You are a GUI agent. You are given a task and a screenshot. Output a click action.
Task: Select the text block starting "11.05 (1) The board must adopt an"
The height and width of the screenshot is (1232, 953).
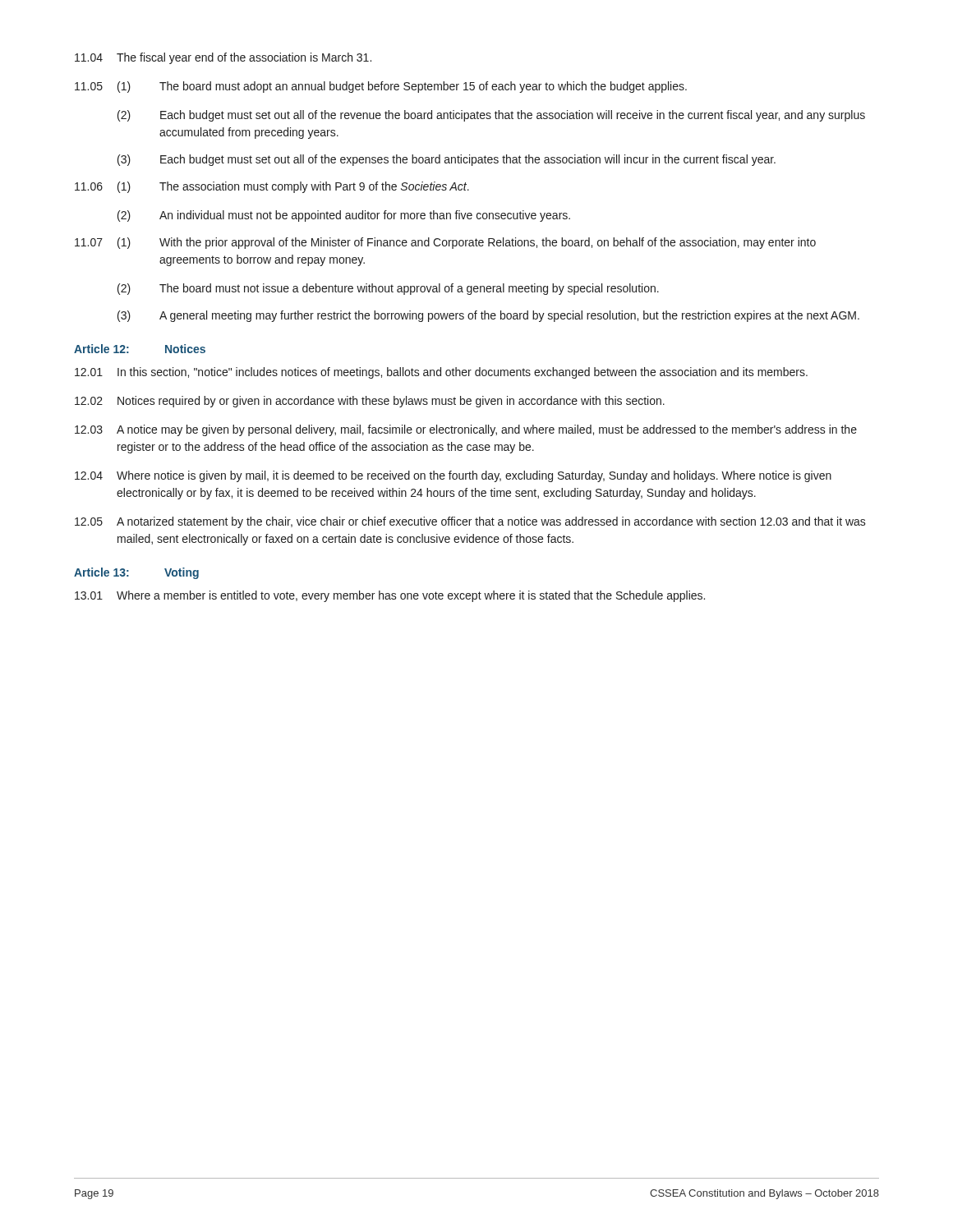(x=476, y=87)
